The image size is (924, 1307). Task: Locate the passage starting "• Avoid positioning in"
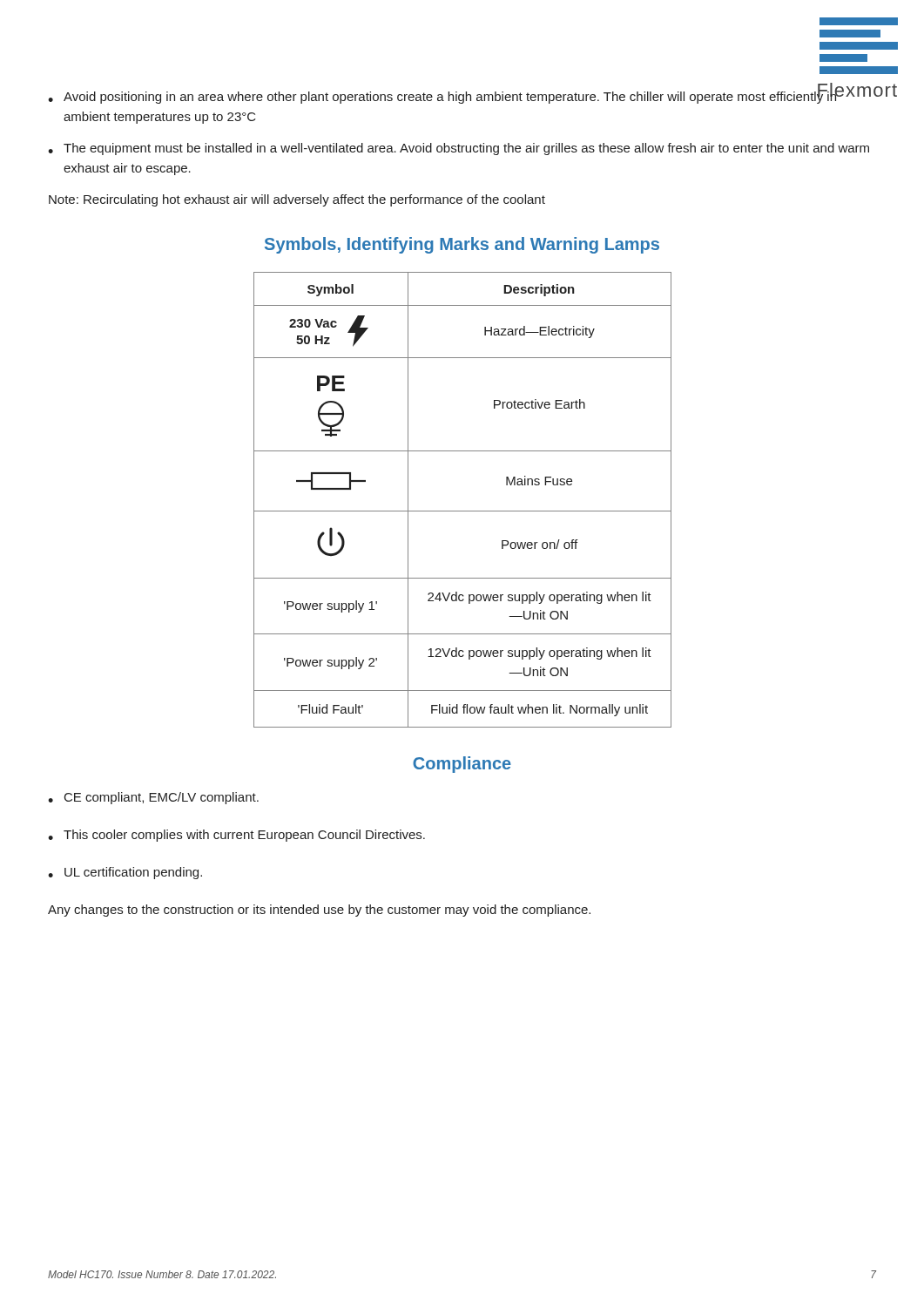click(x=462, y=107)
